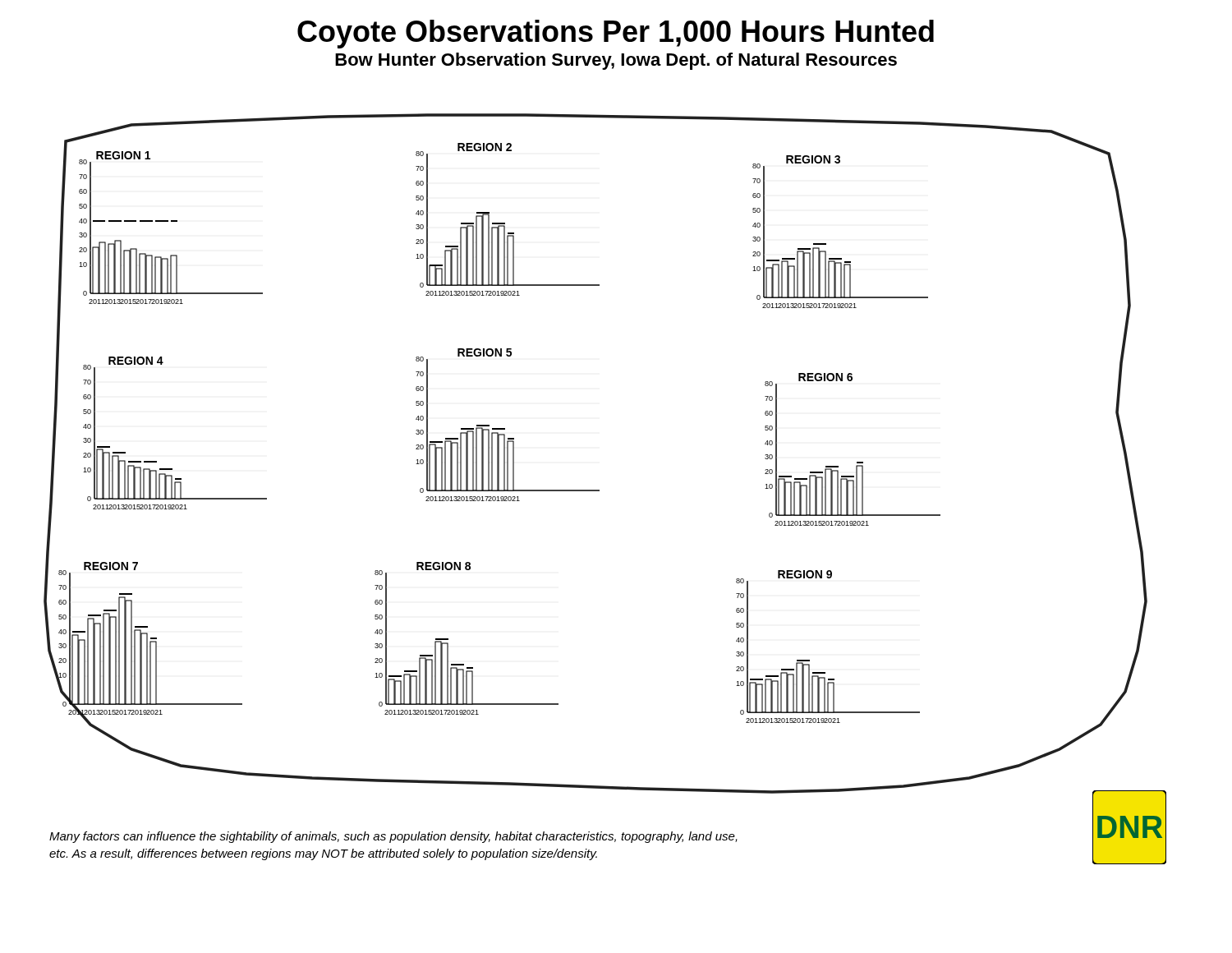The width and height of the screenshot is (1232, 953).
Task: Find a logo
Action: click(x=1129, y=827)
